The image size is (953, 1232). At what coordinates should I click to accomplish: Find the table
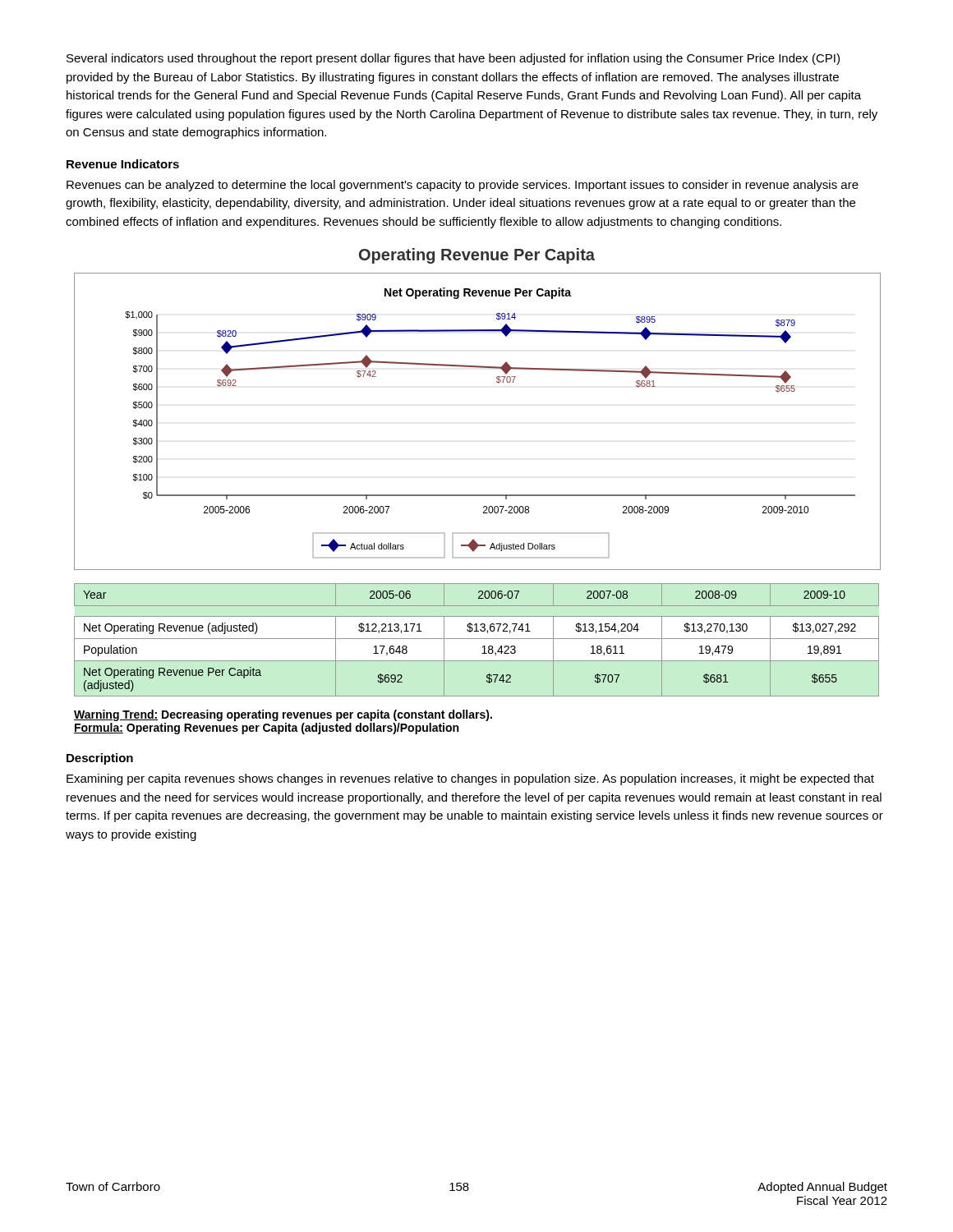click(x=476, y=640)
